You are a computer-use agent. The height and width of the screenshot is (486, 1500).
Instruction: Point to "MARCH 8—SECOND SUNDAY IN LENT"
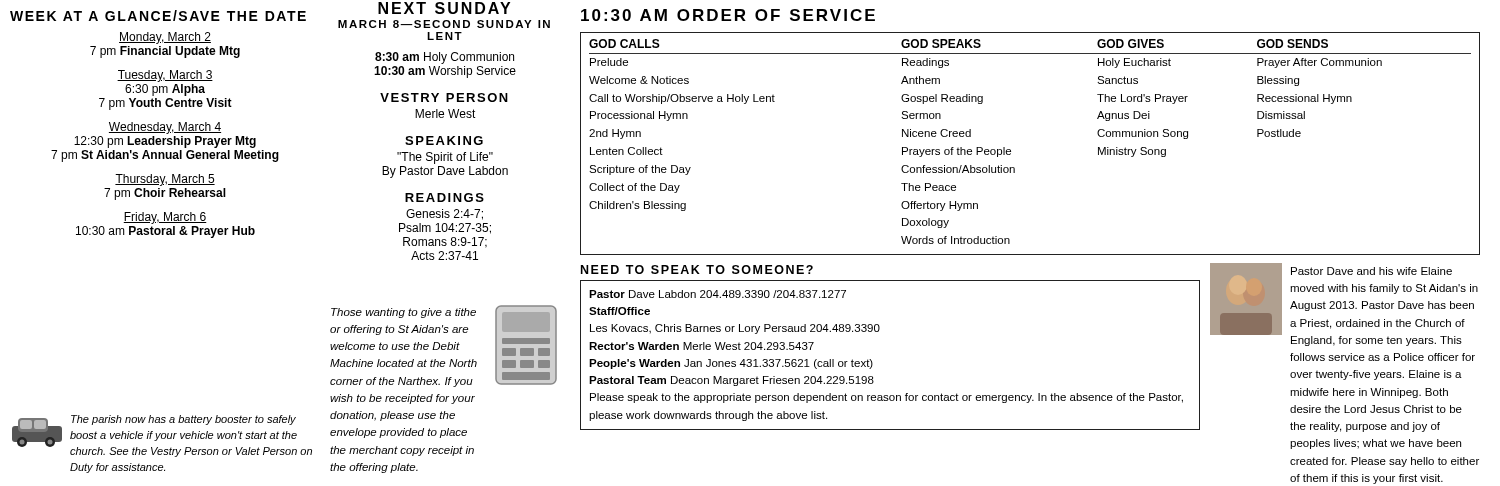pyautogui.click(x=445, y=30)
